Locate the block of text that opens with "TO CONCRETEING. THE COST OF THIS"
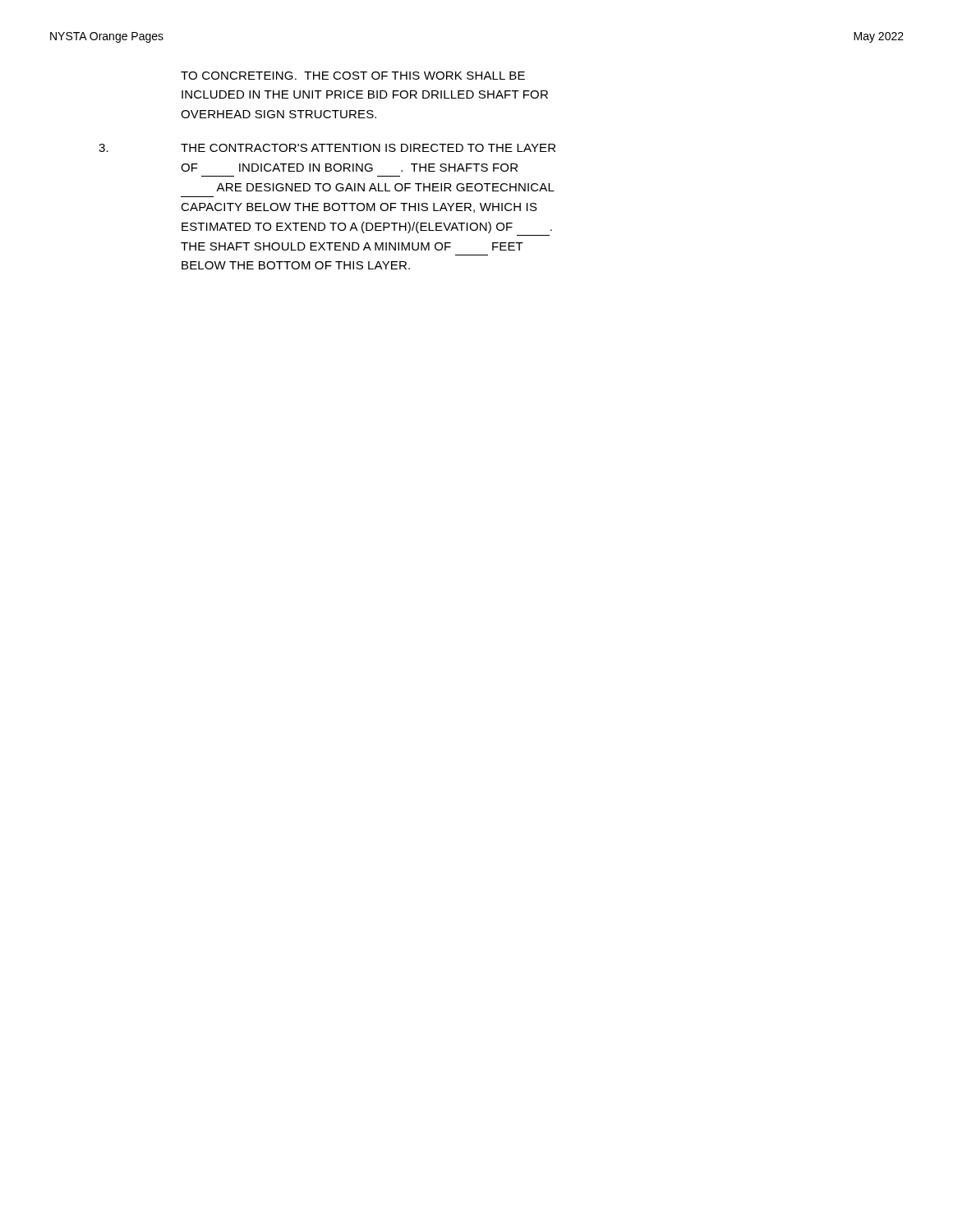The width and height of the screenshot is (953, 1232). pyautogui.click(x=365, y=94)
